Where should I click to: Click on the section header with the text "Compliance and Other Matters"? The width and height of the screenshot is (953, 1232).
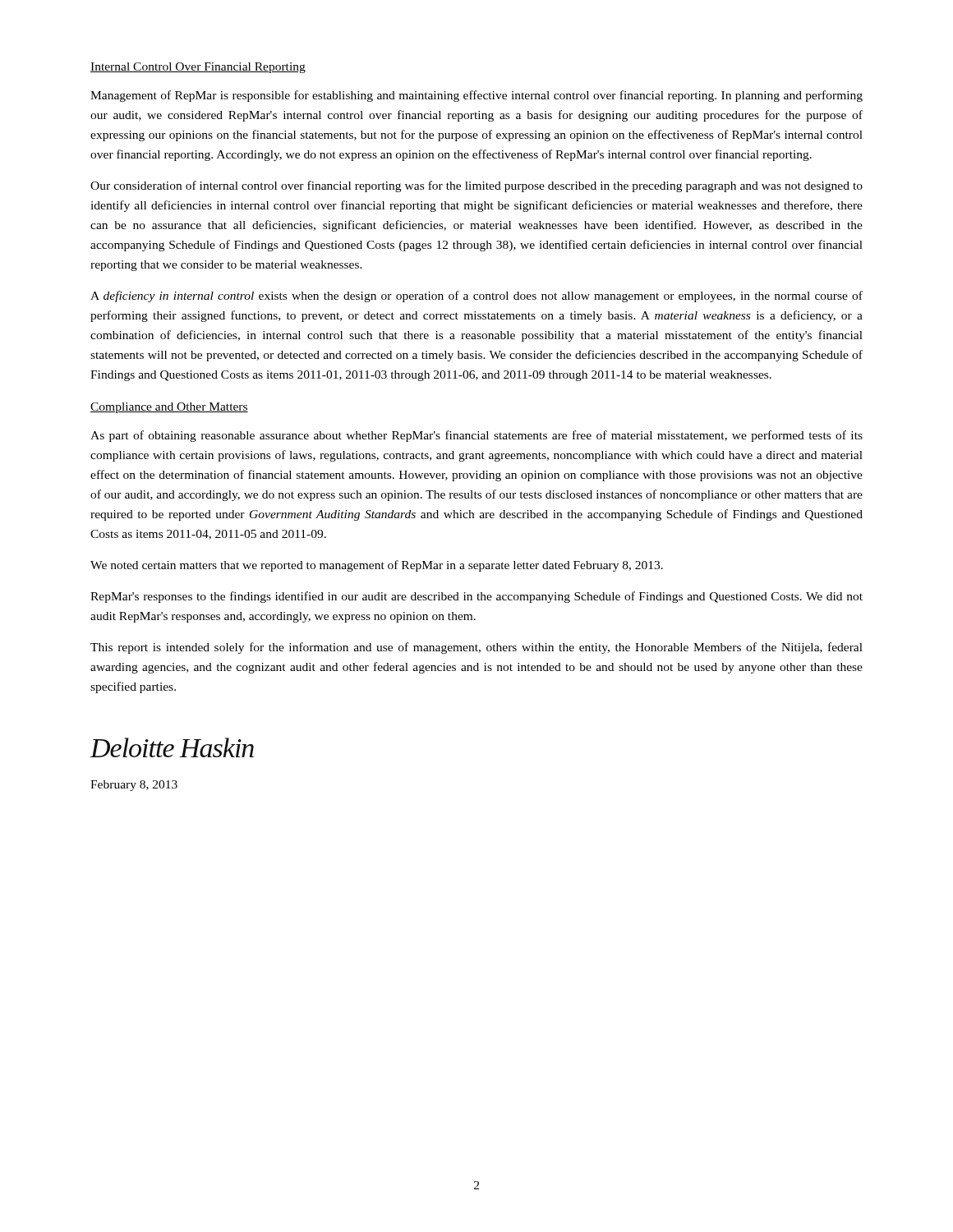click(x=169, y=406)
